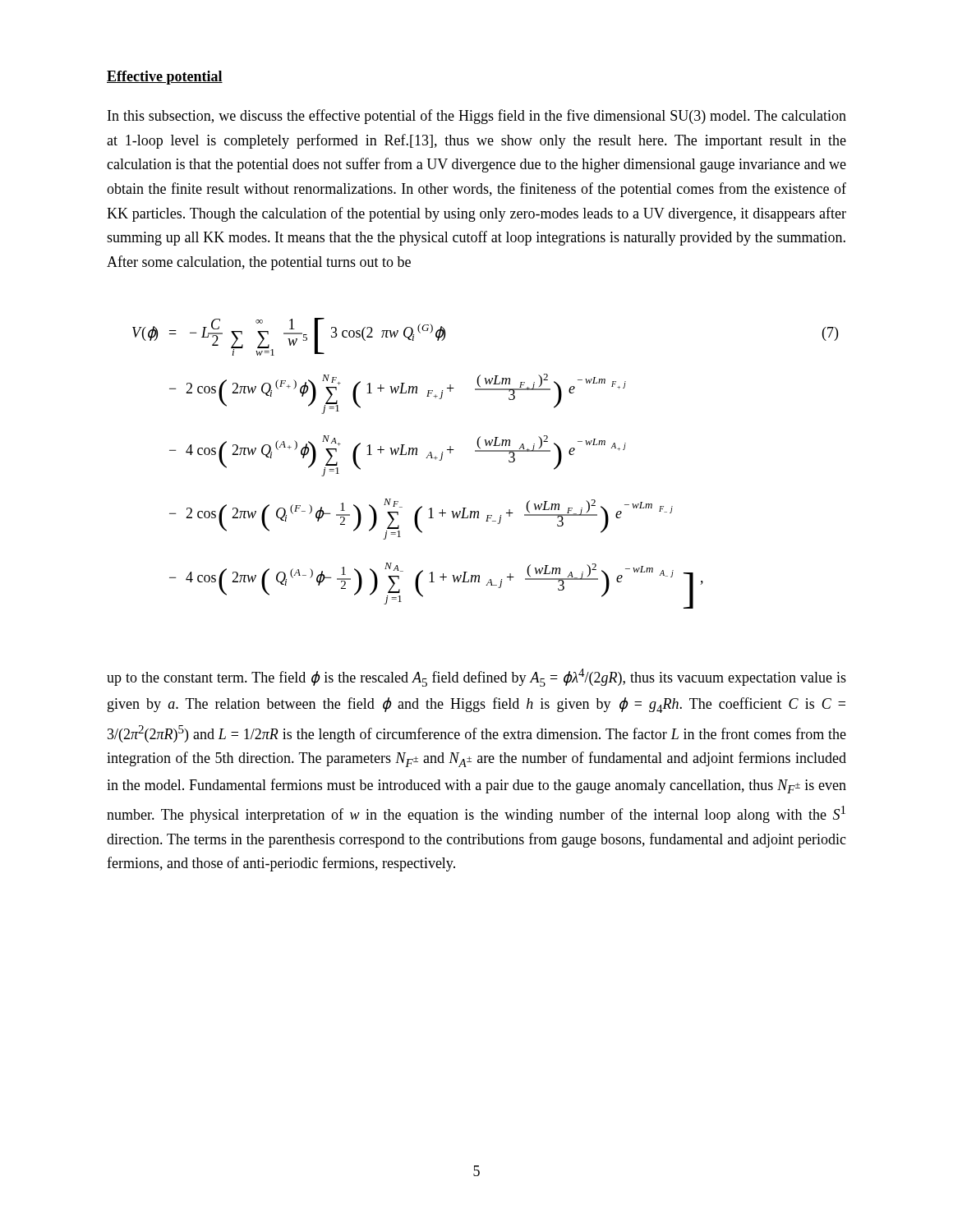Point to the block beginning "In this subsection,"

(476, 189)
